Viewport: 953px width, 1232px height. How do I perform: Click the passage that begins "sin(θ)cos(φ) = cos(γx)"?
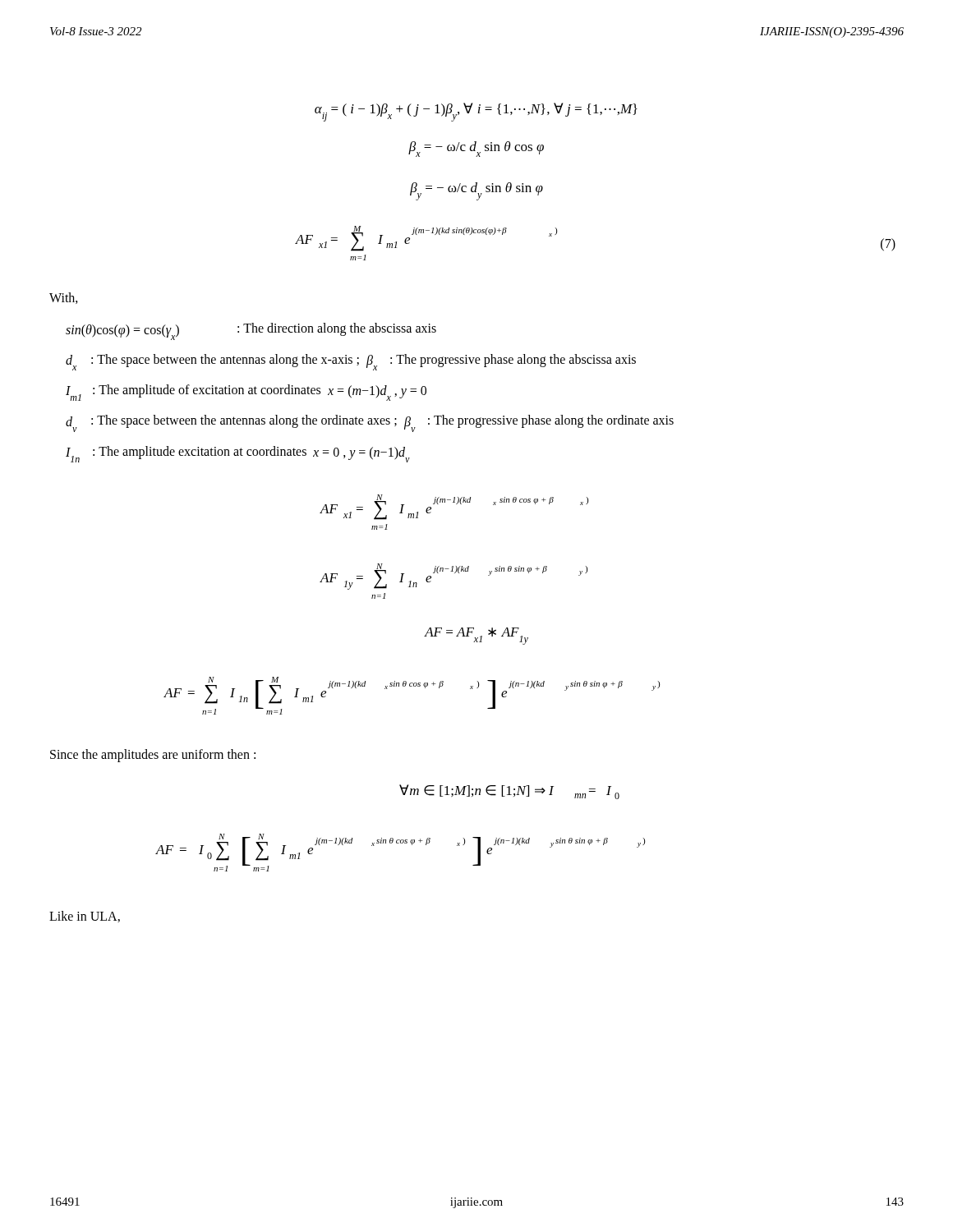pyautogui.click(x=251, y=330)
